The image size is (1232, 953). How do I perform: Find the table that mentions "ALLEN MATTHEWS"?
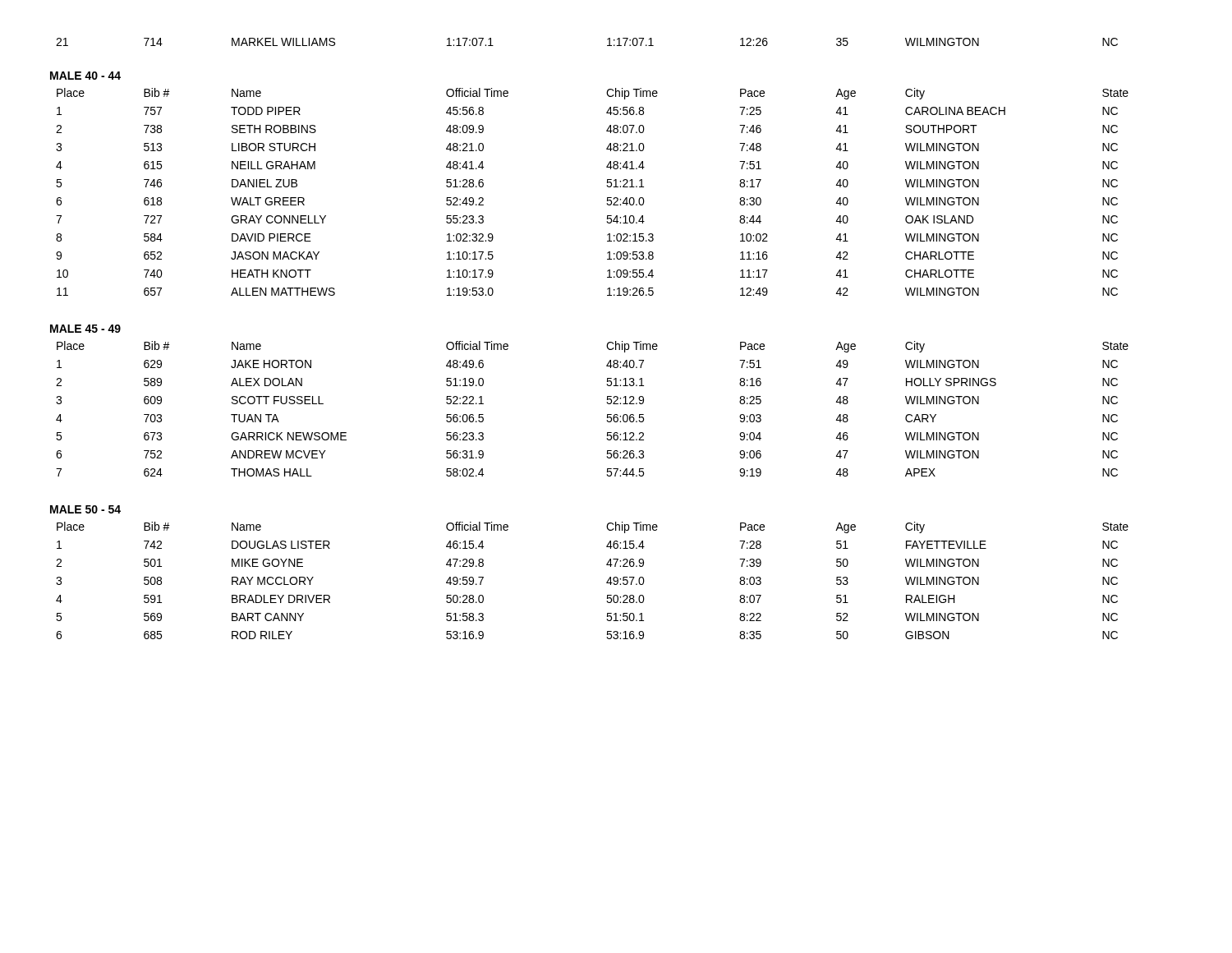[x=616, y=192]
